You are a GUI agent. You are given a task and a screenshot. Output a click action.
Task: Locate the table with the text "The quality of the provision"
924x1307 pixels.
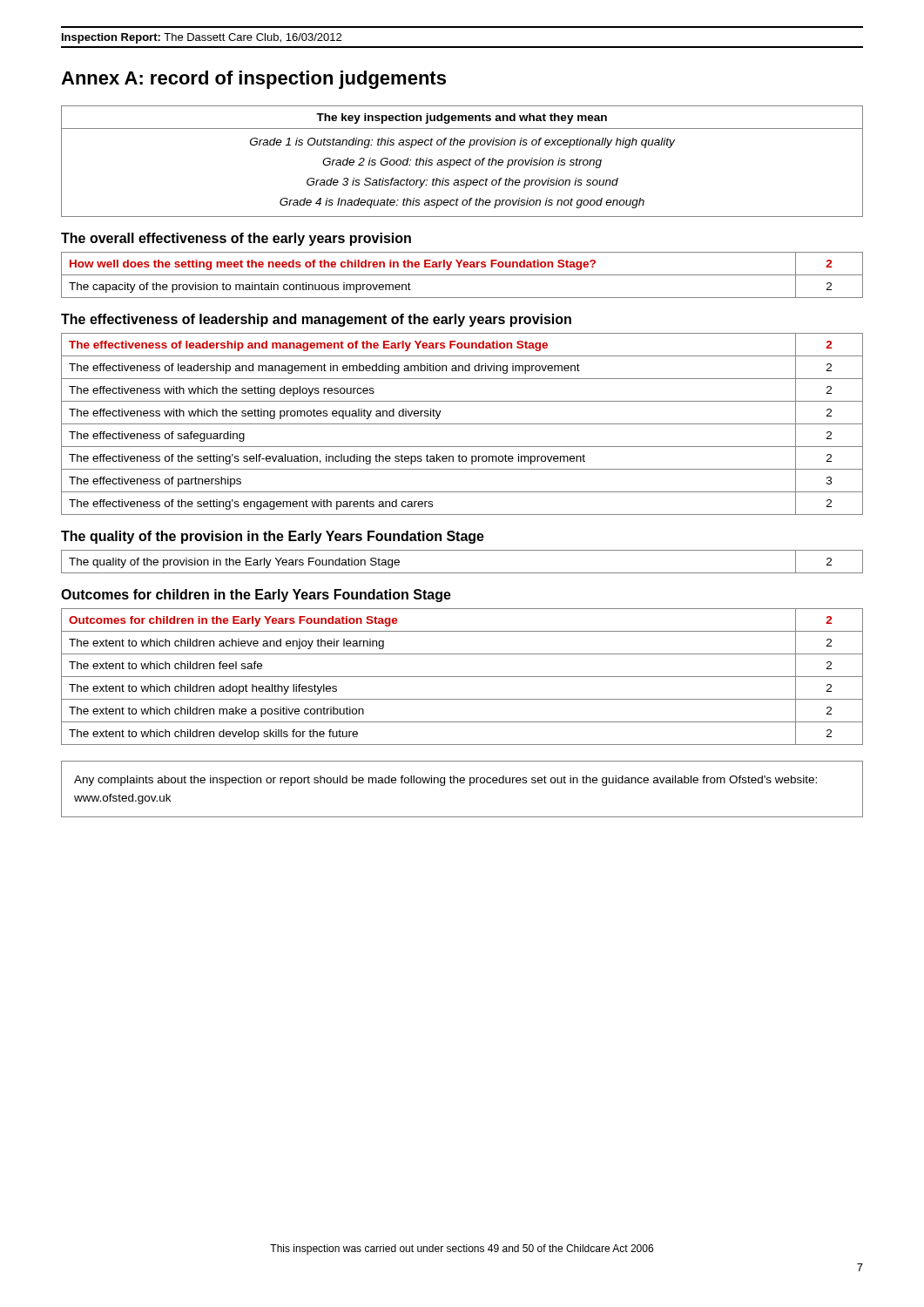pyautogui.click(x=462, y=561)
